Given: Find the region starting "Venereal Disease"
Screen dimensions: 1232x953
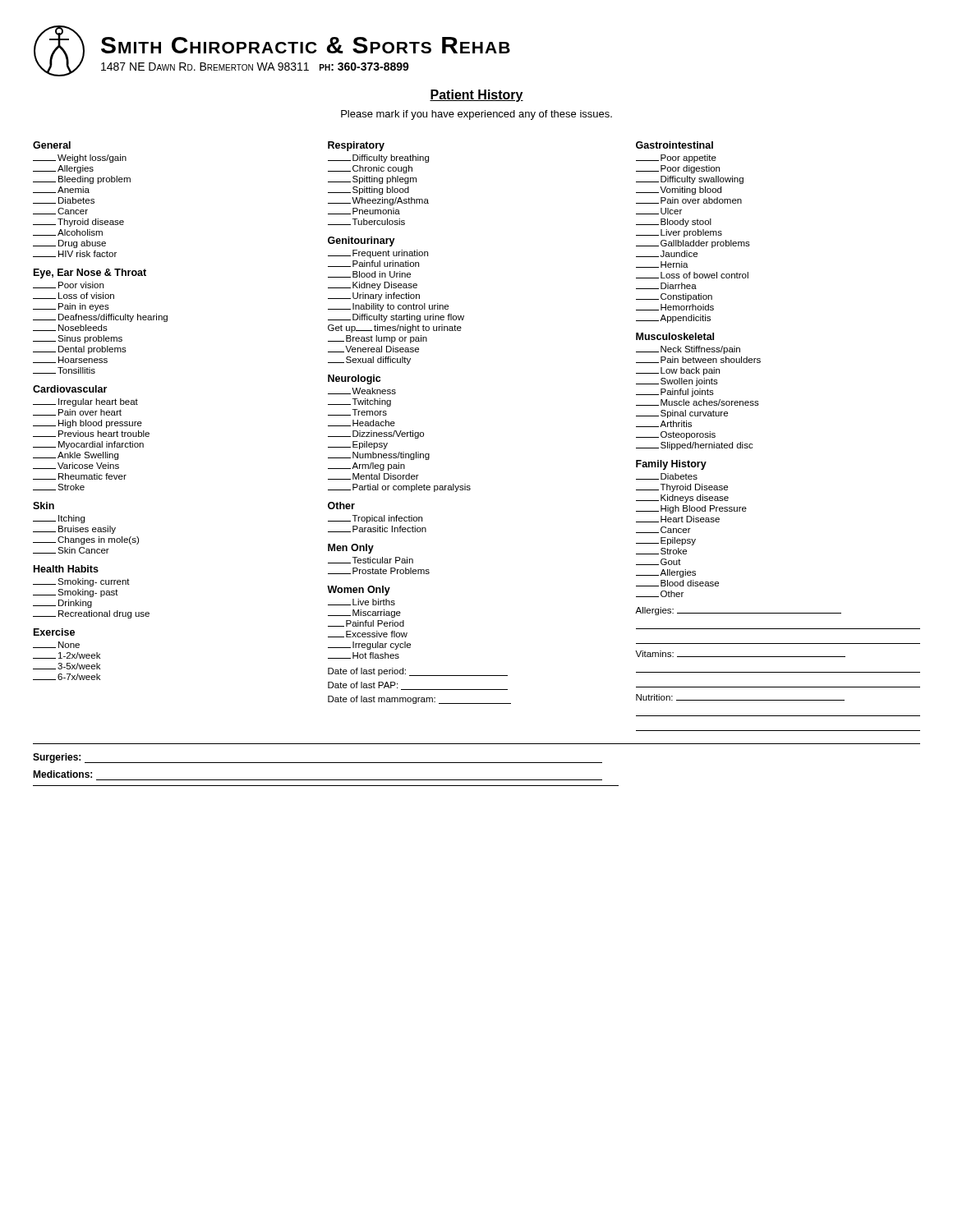Looking at the screenshot, I should (373, 349).
